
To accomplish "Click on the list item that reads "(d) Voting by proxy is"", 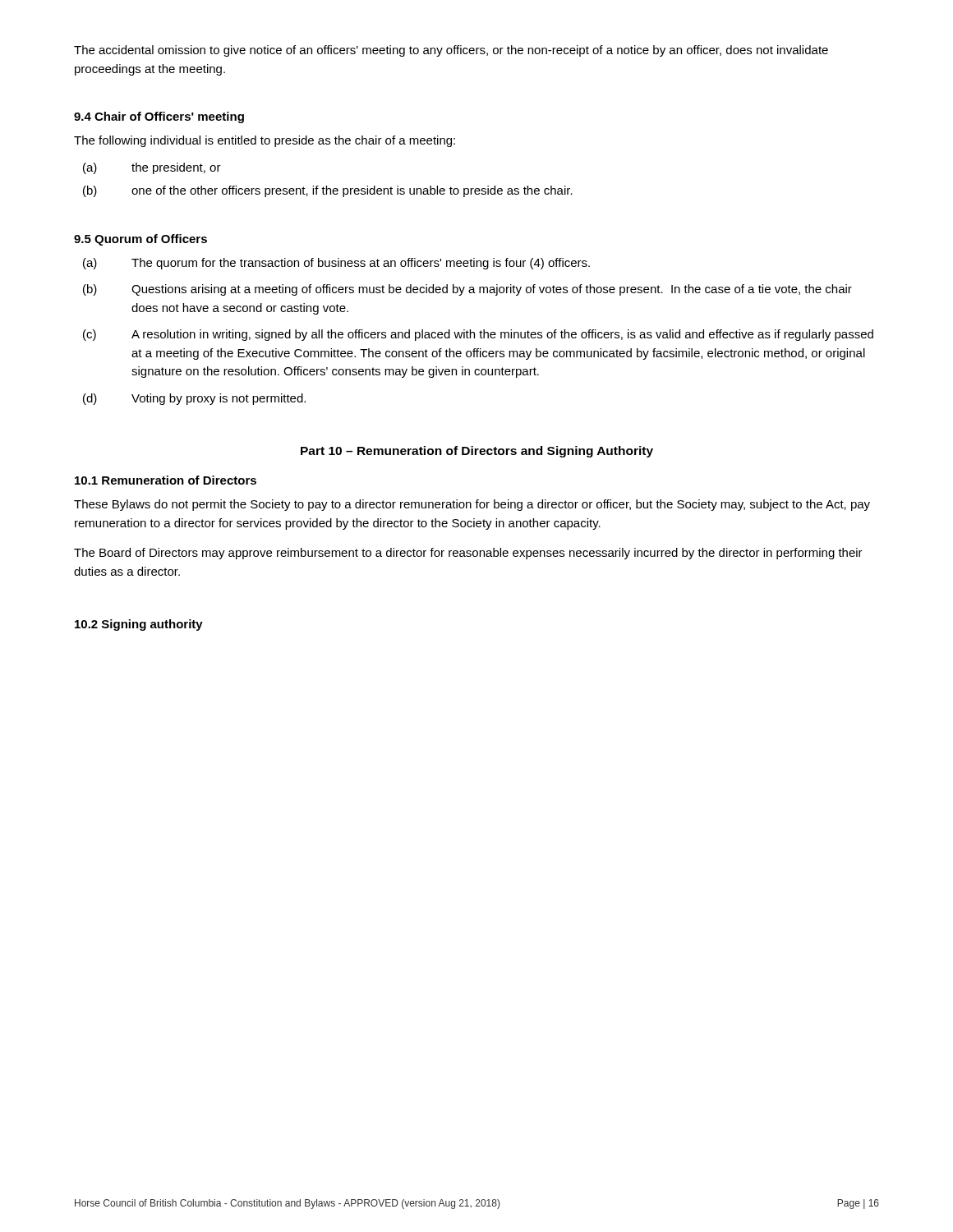I will [194, 399].
